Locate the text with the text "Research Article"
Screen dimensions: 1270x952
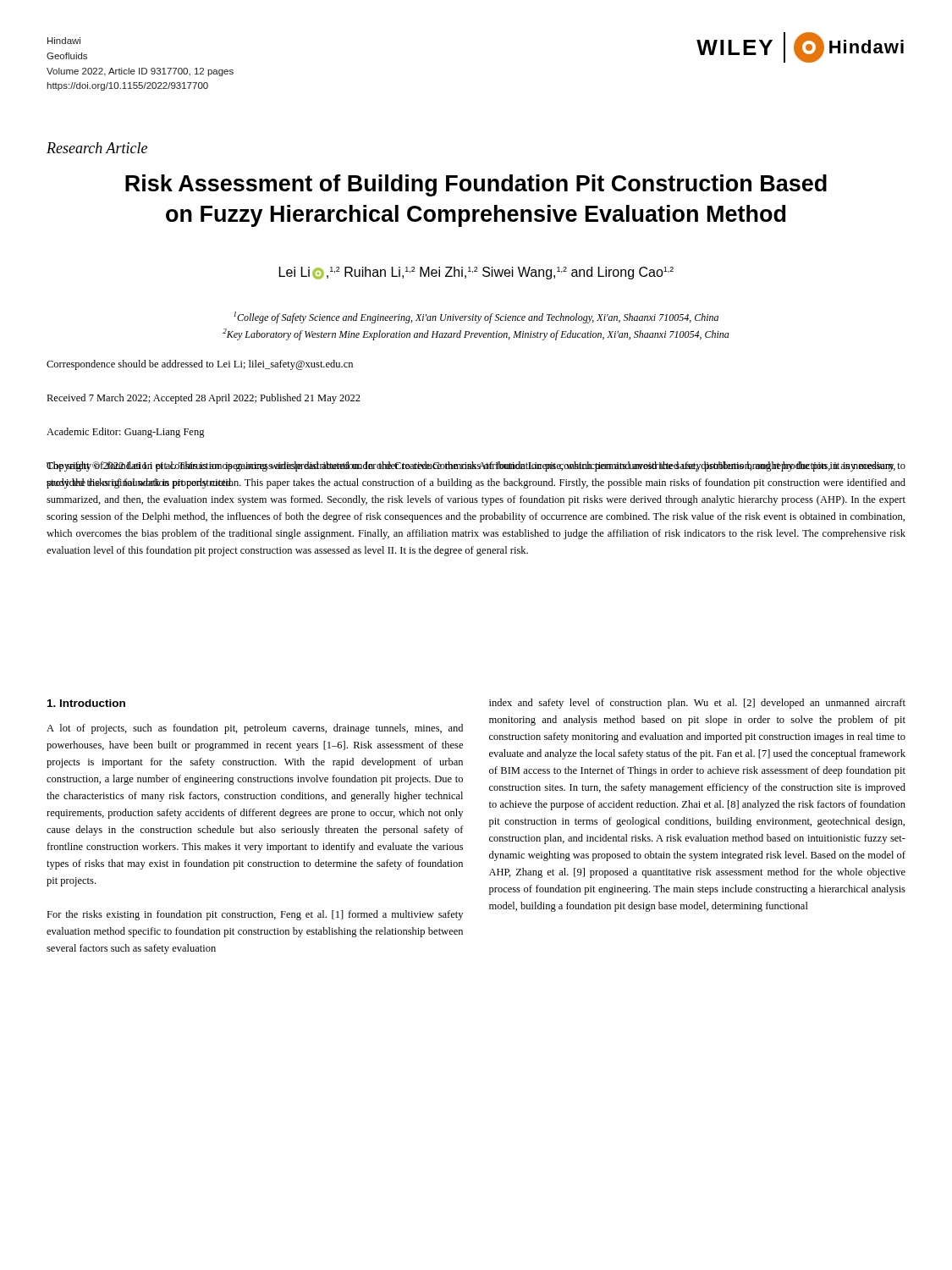click(x=97, y=148)
